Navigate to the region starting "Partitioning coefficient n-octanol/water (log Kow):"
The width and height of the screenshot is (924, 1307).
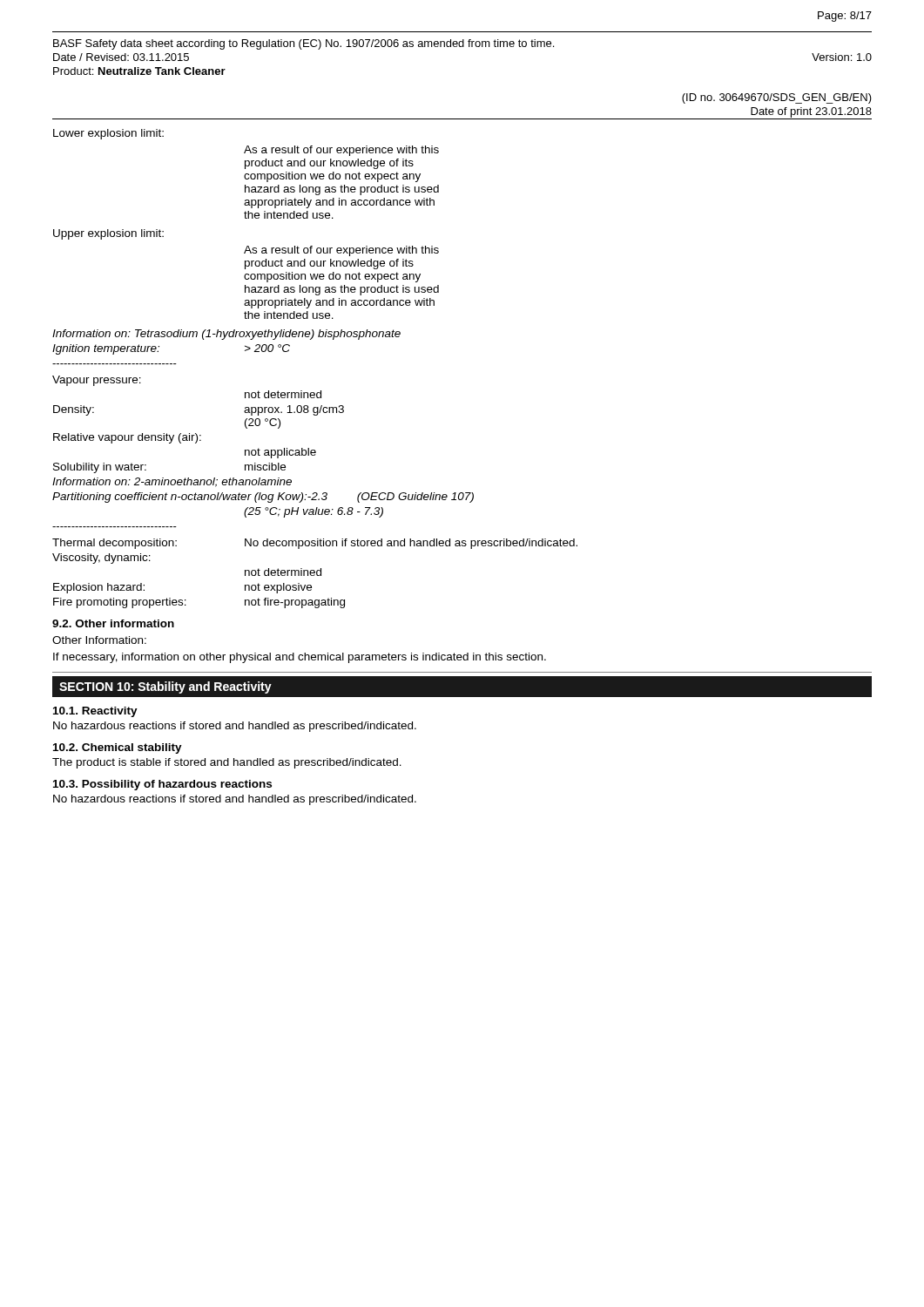click(263, 496)
